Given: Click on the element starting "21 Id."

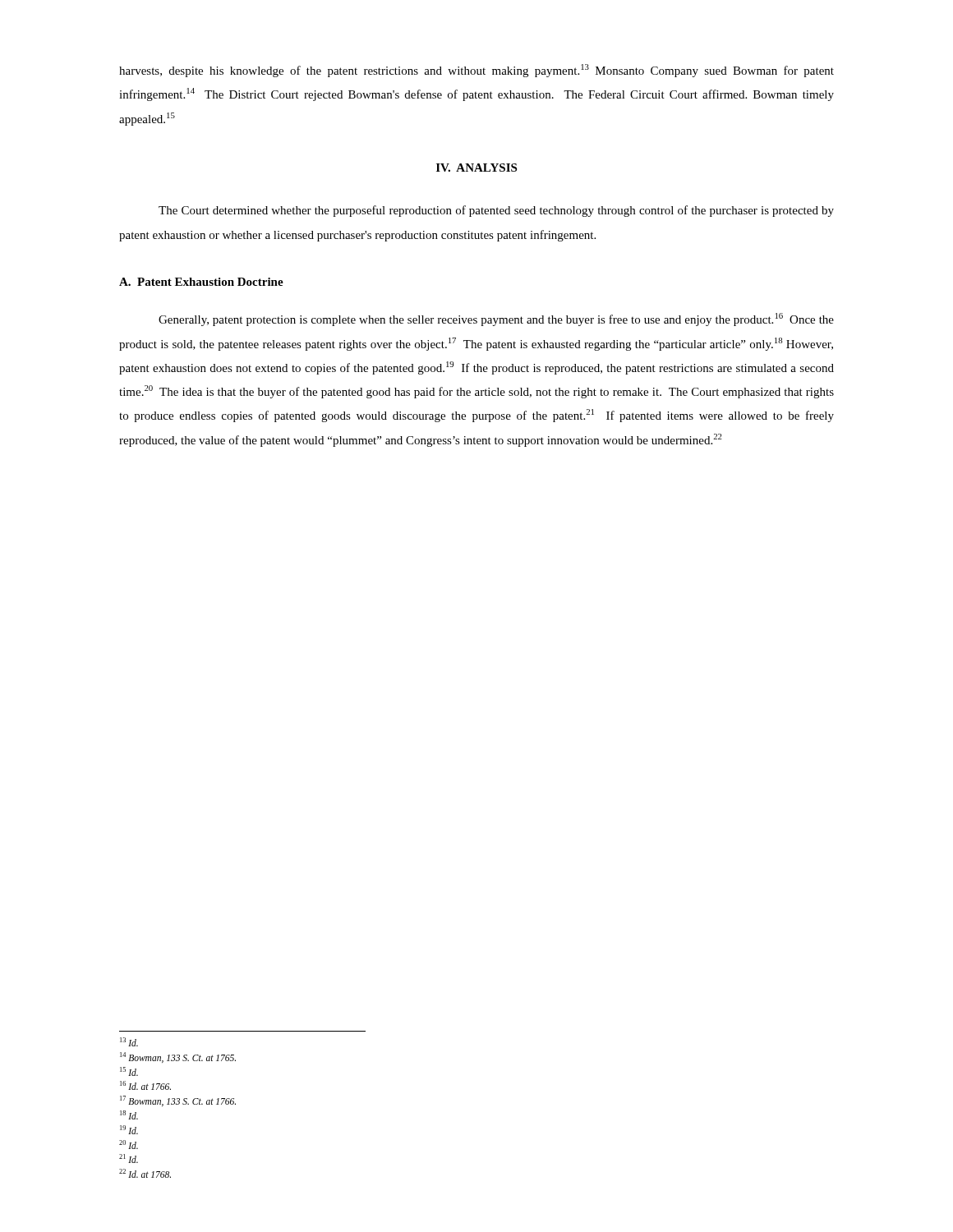Looking at the screenshot, I should (x=129, y=1159).
